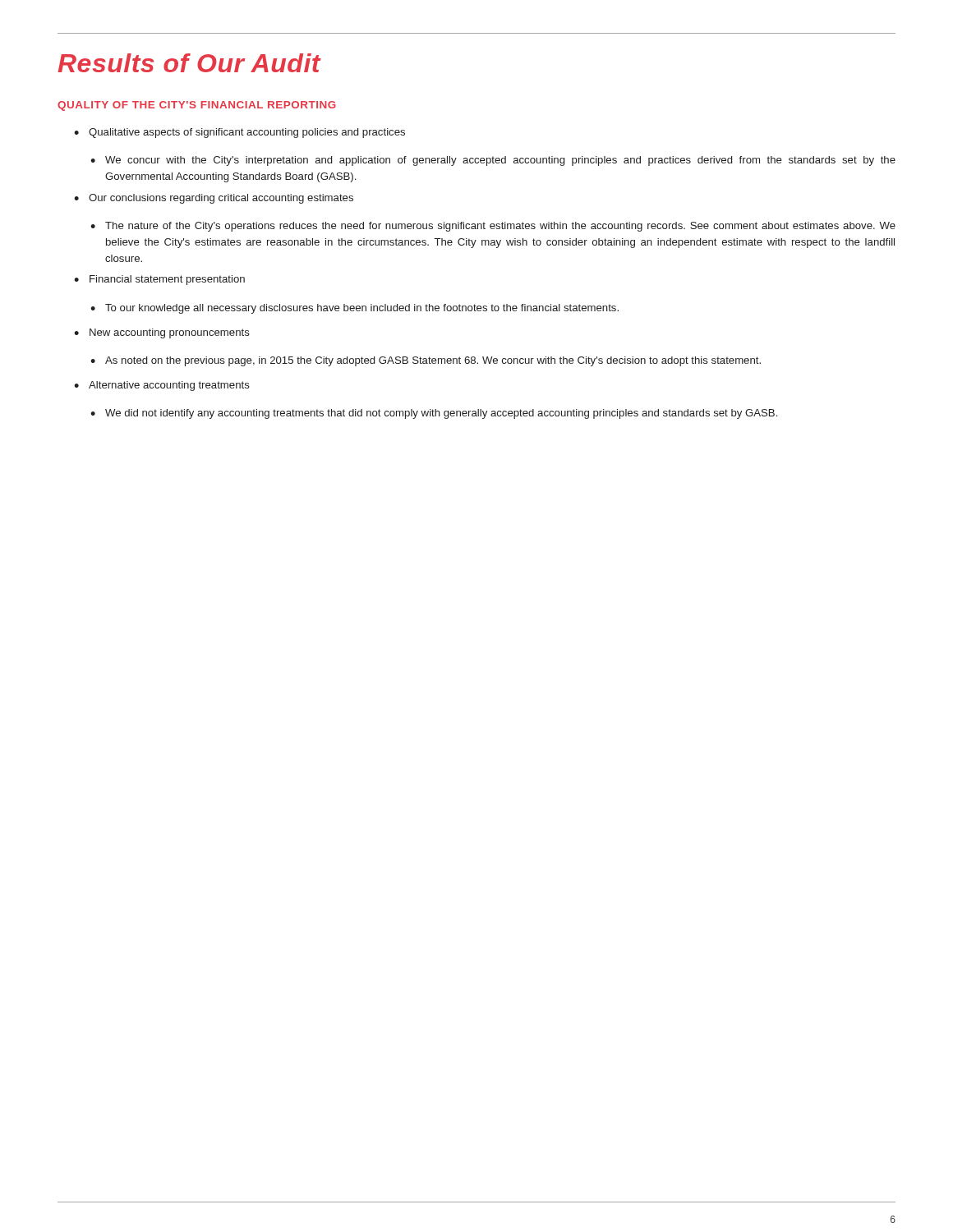Point to the block starting "• New accounting pronouncements"
953x1232 pixels.
(162, 333)
